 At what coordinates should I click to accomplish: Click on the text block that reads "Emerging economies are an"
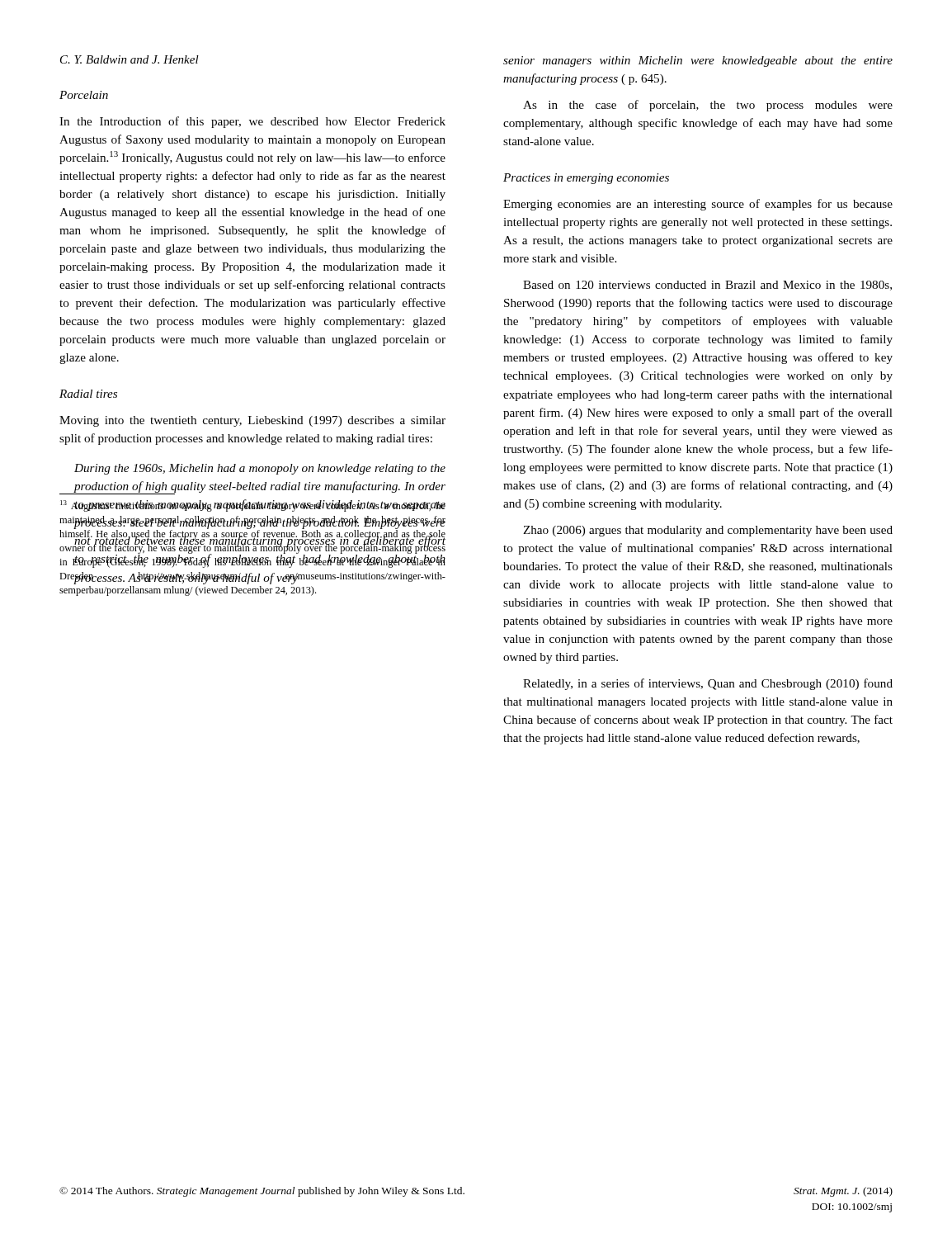coord(698,231)
